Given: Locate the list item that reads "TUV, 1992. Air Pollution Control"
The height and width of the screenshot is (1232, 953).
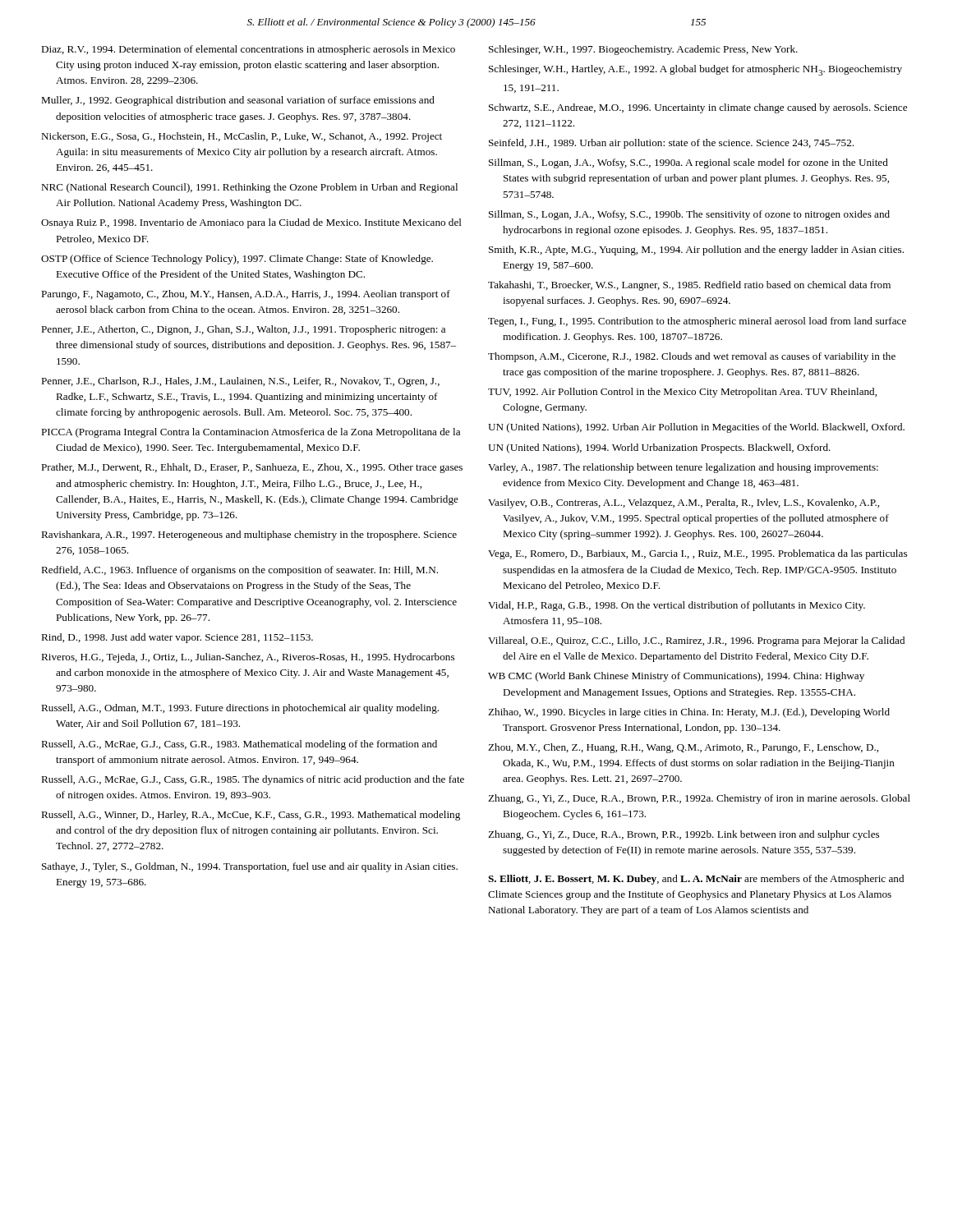Looking at the screenshot, I should point(683,399).
